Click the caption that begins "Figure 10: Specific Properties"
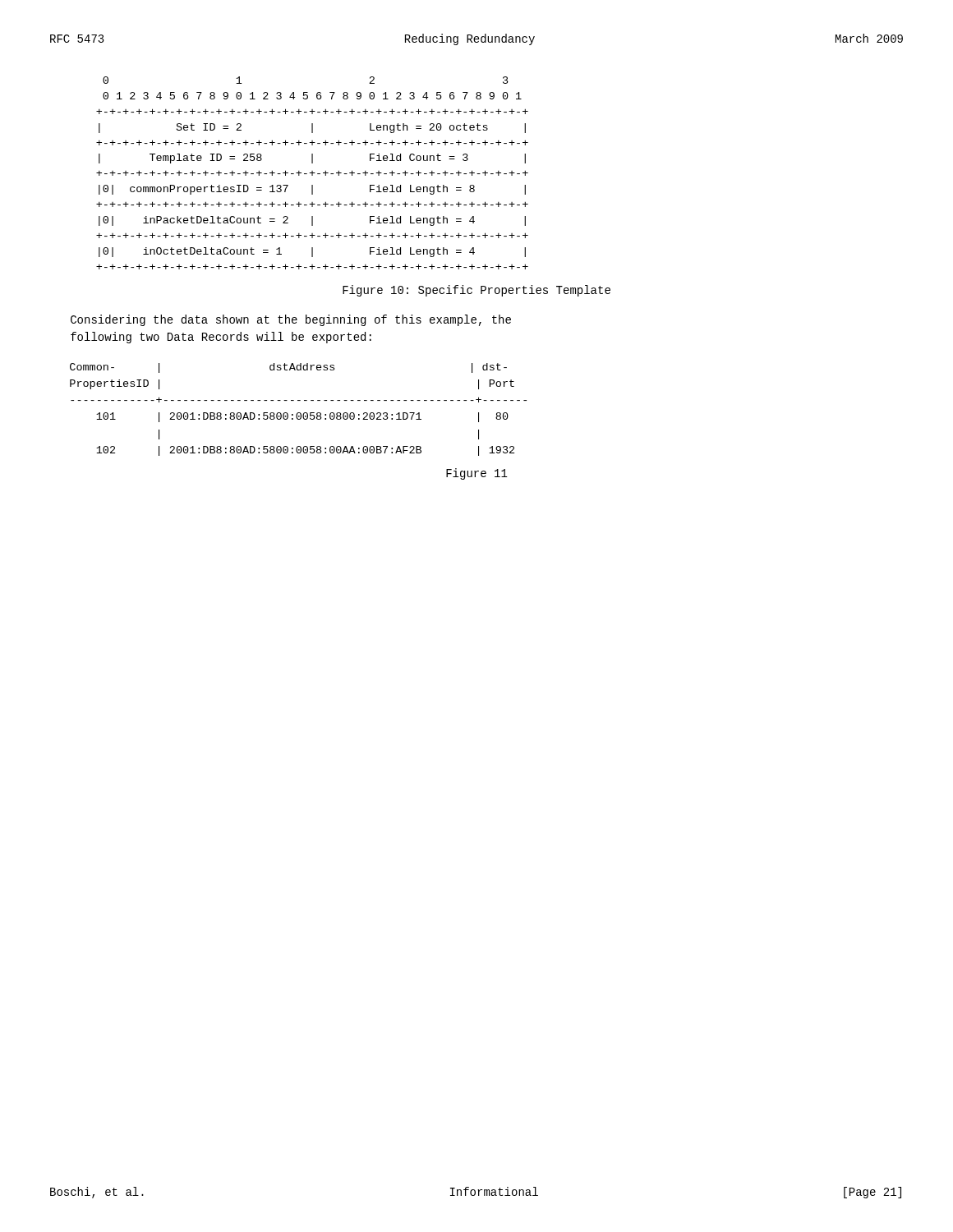The image size is (953, 1232). click(476, 290)
